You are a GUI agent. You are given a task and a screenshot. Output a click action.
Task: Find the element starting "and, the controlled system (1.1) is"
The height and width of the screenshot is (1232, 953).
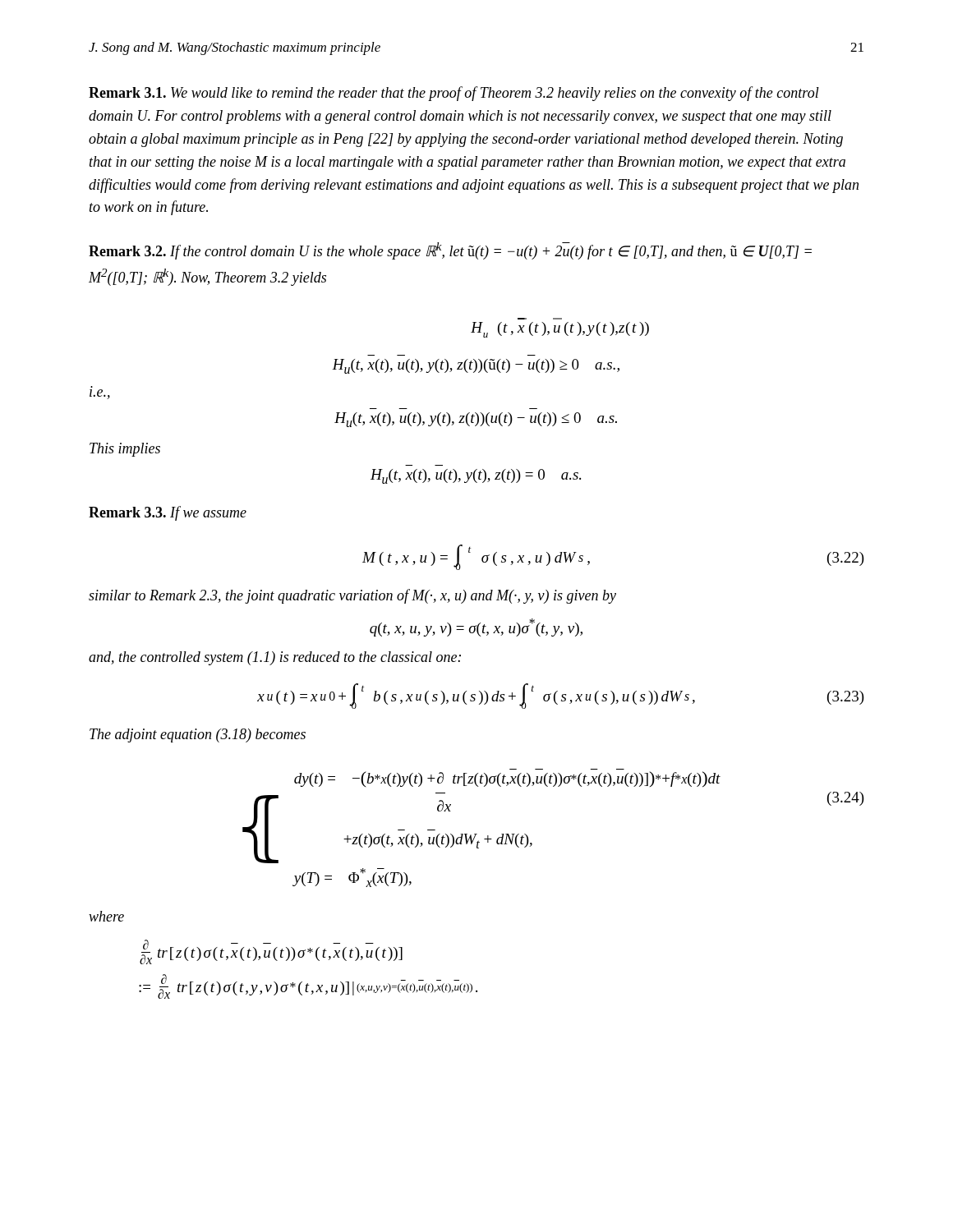point(275,657)
